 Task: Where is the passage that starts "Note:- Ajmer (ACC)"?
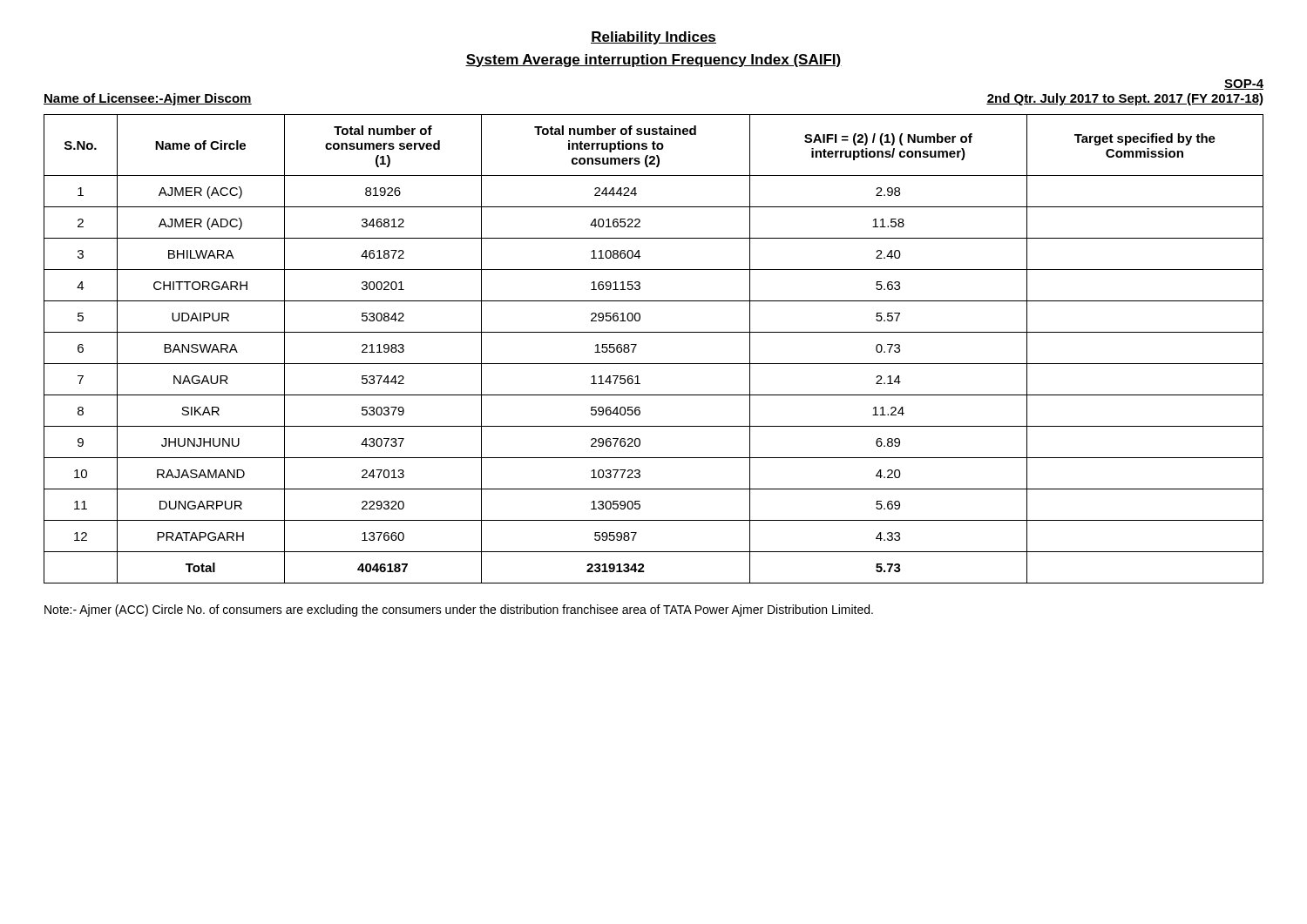pyautogui.click(x=459, y=610)
